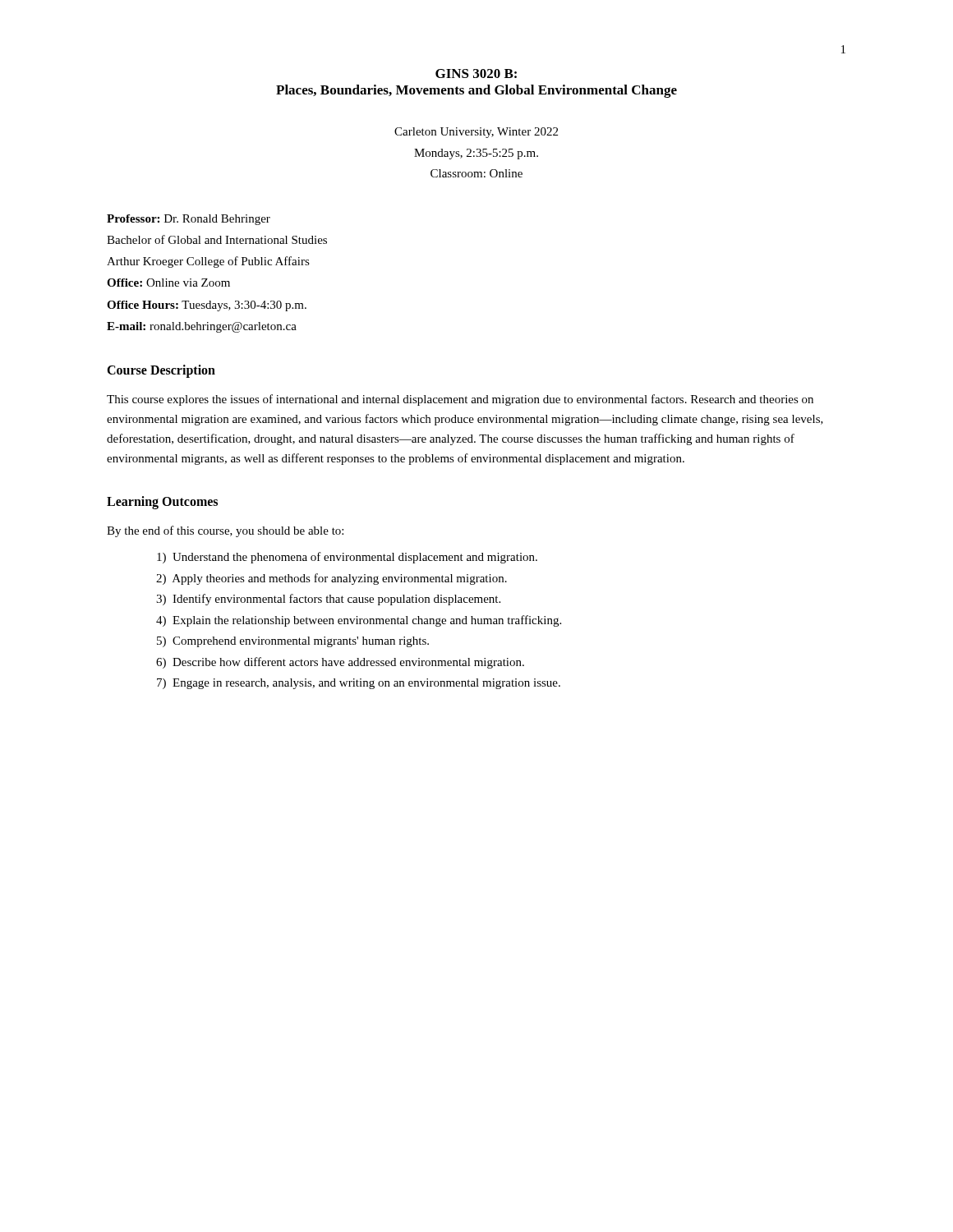Click on the region starting "3) Identify environmental"
The width and height of the screenshot is (953, 1232).
click(329, 599)
